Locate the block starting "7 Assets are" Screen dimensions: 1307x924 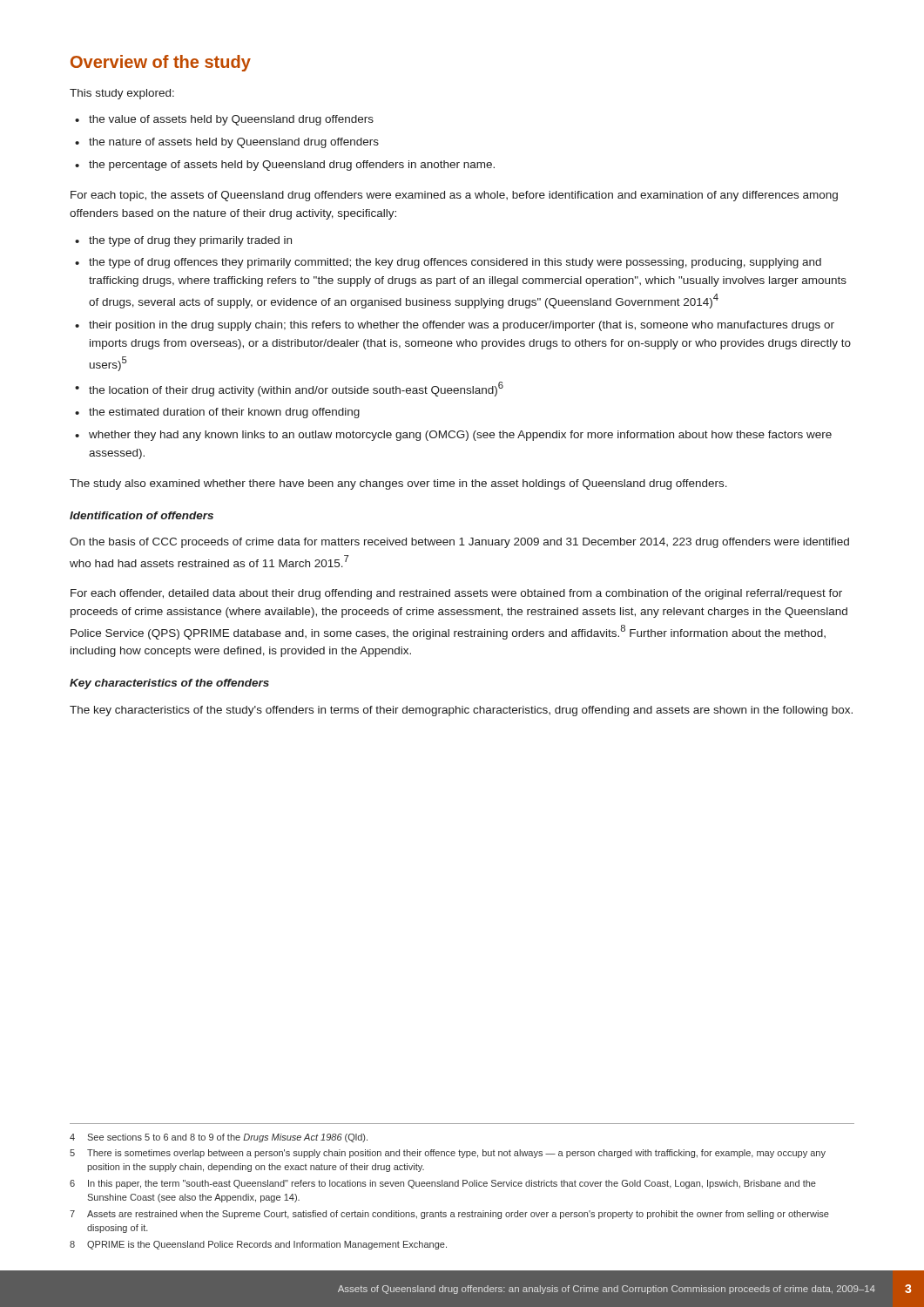(x=462, y=1222)
